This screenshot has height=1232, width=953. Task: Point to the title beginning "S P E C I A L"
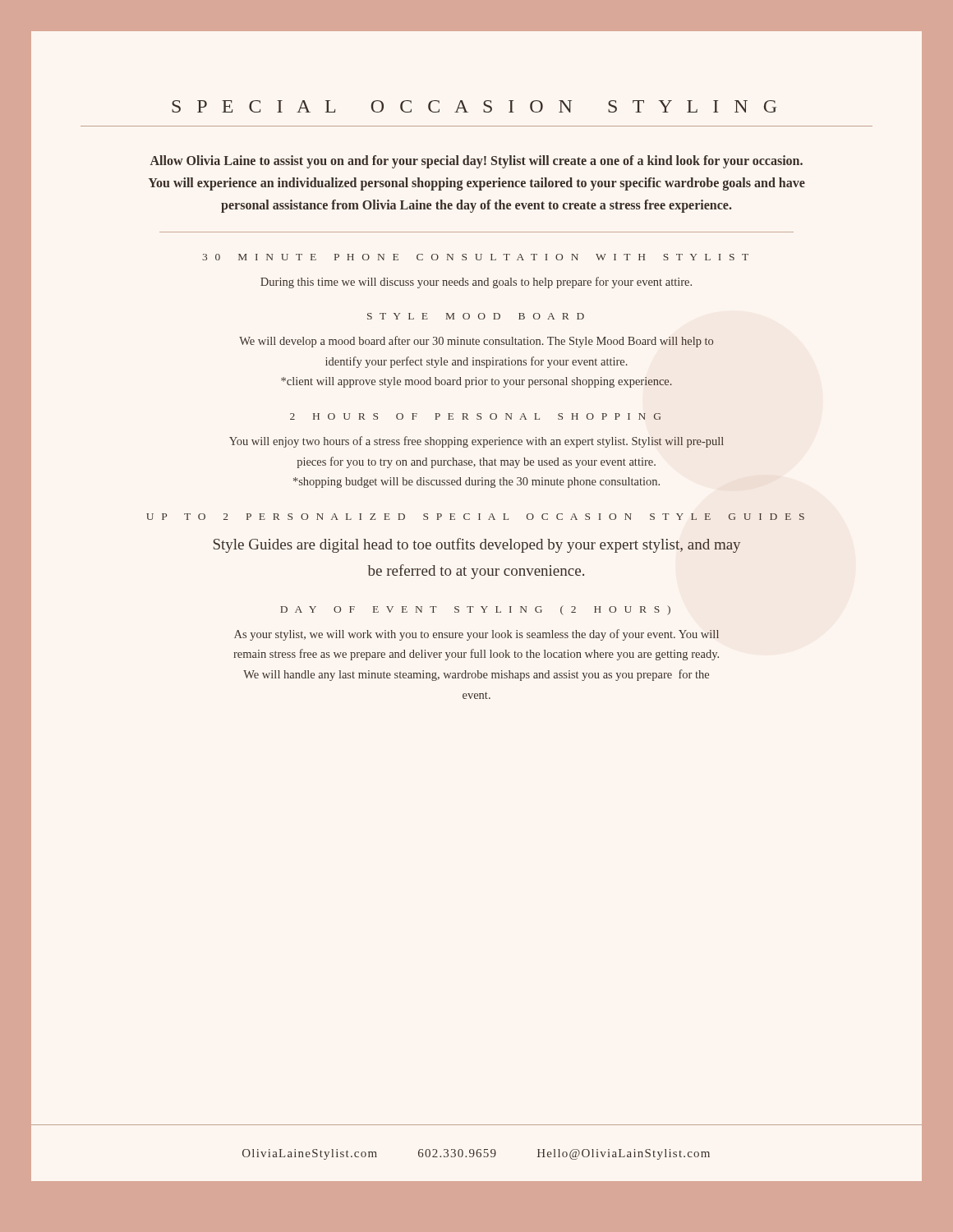(476, 106)
